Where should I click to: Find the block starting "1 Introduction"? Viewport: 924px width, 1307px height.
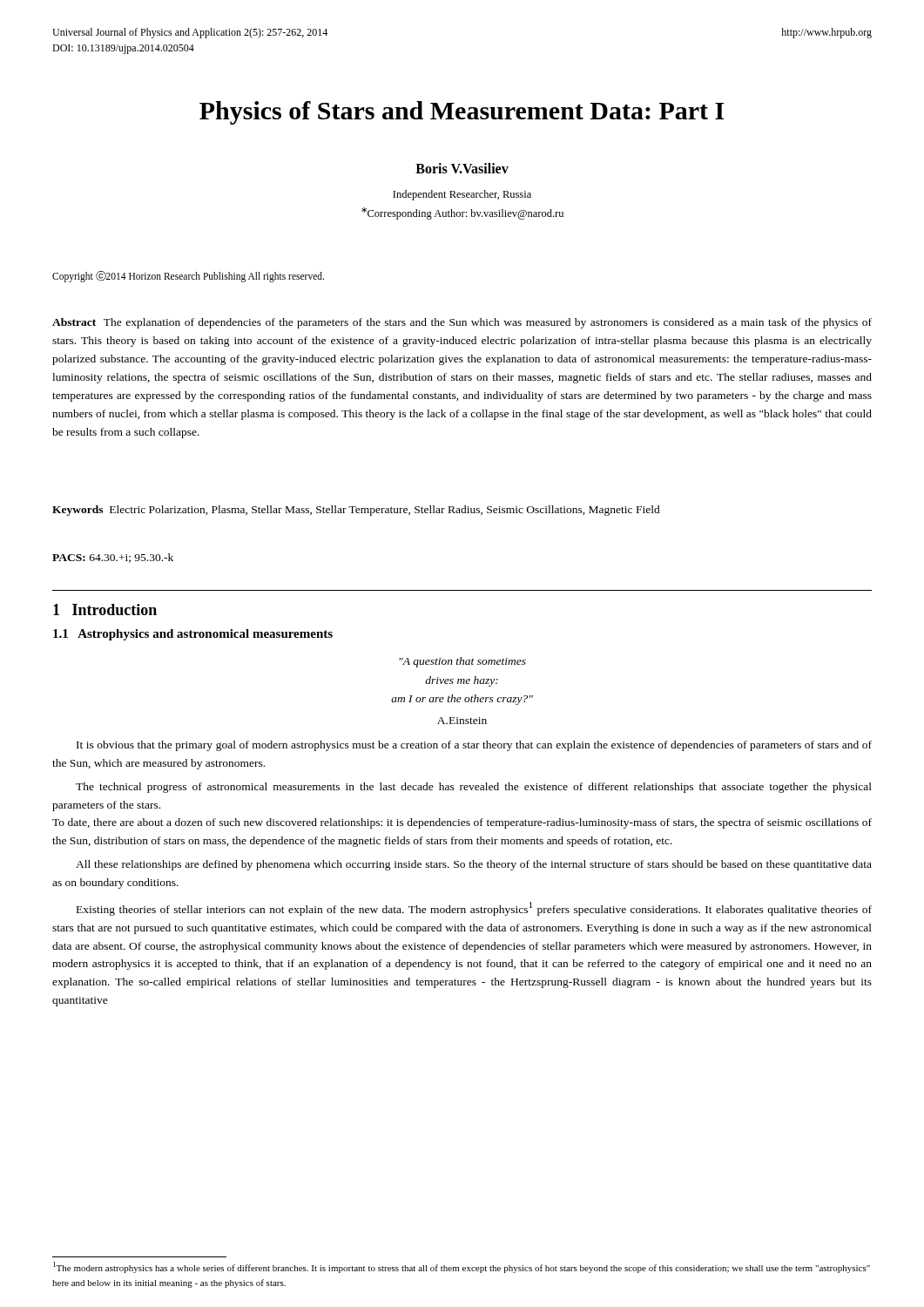[x=105, y=610]
